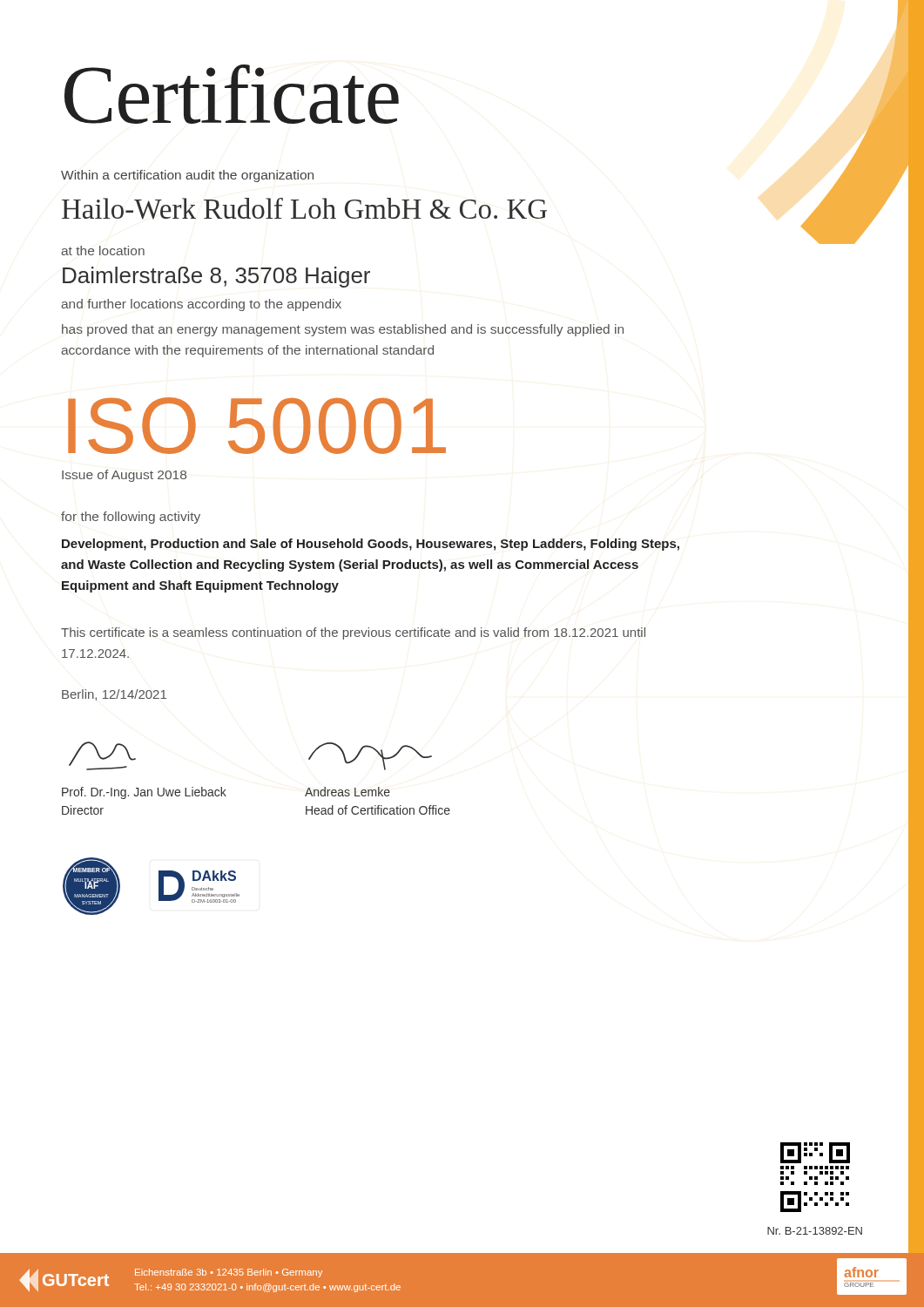Image resolution: width=924 pixels, height=1307 pixels.
Task: Navigate to the region starting "Andreas Lemke Head"
Action: click(x=377, y=773)
